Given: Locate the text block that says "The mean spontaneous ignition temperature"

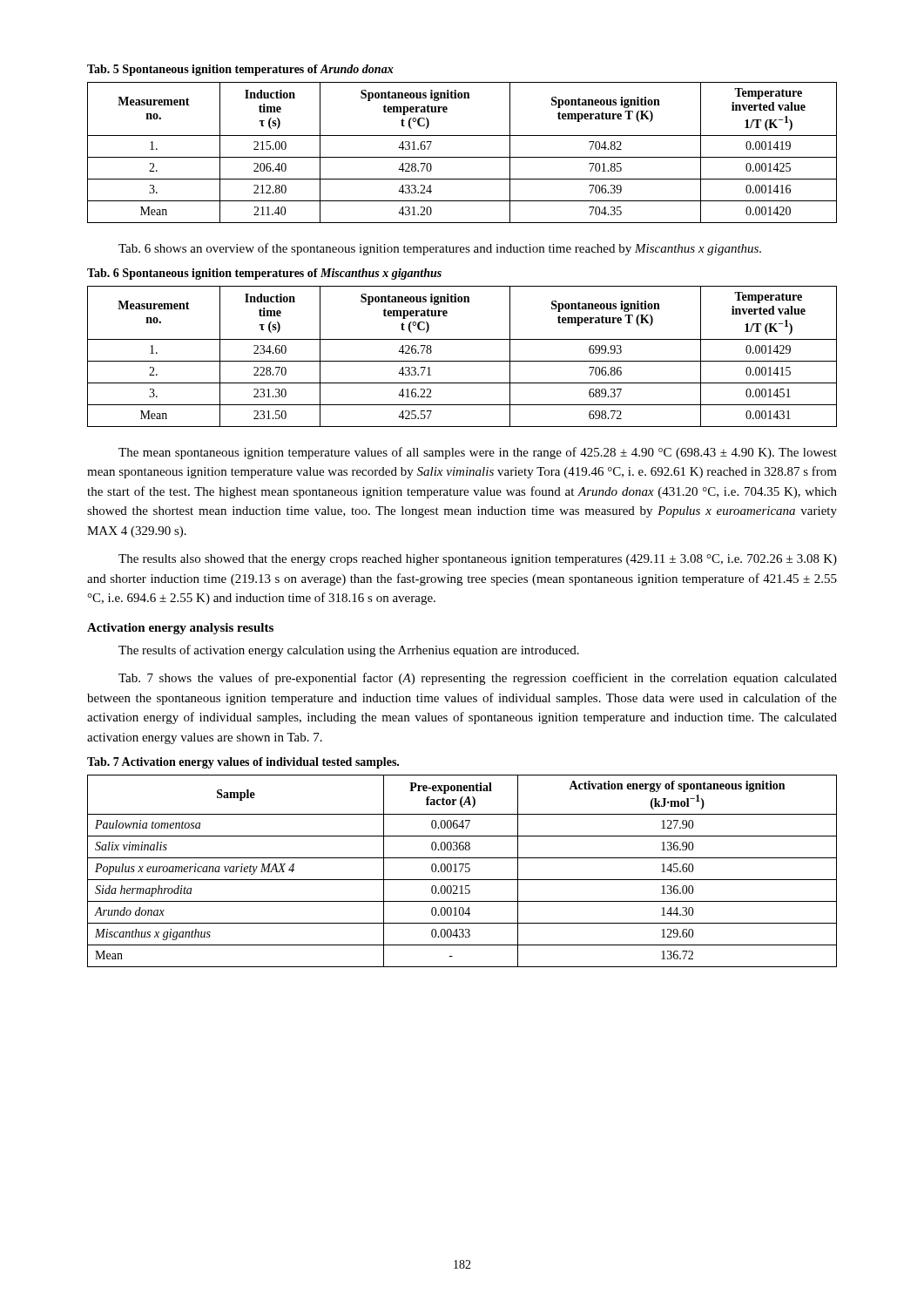Looking at the screenshot, I should click(462, 491).
